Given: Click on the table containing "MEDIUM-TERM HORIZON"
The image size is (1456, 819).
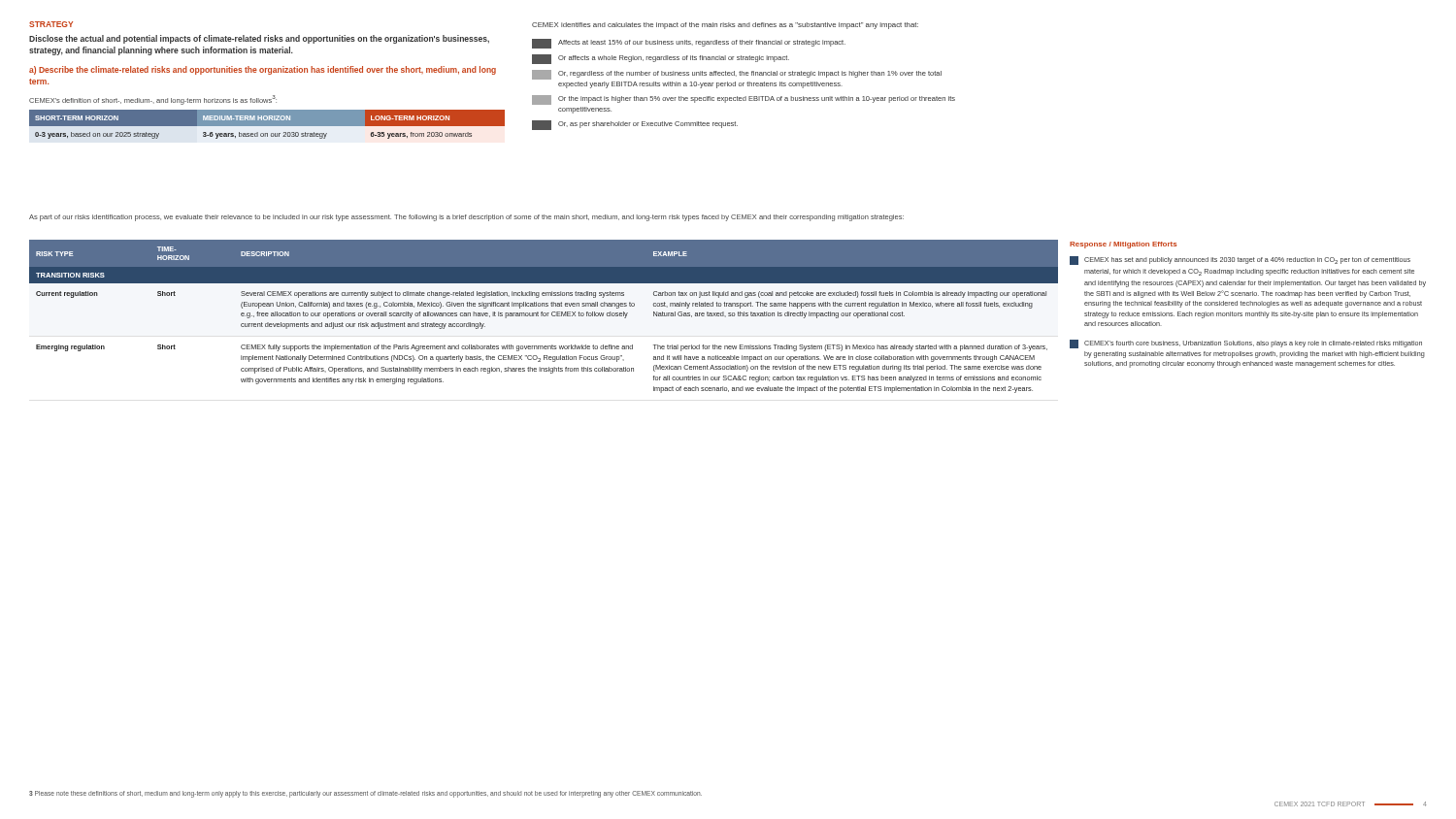Looking at the screenshot, I should click(x=267, y=126).
